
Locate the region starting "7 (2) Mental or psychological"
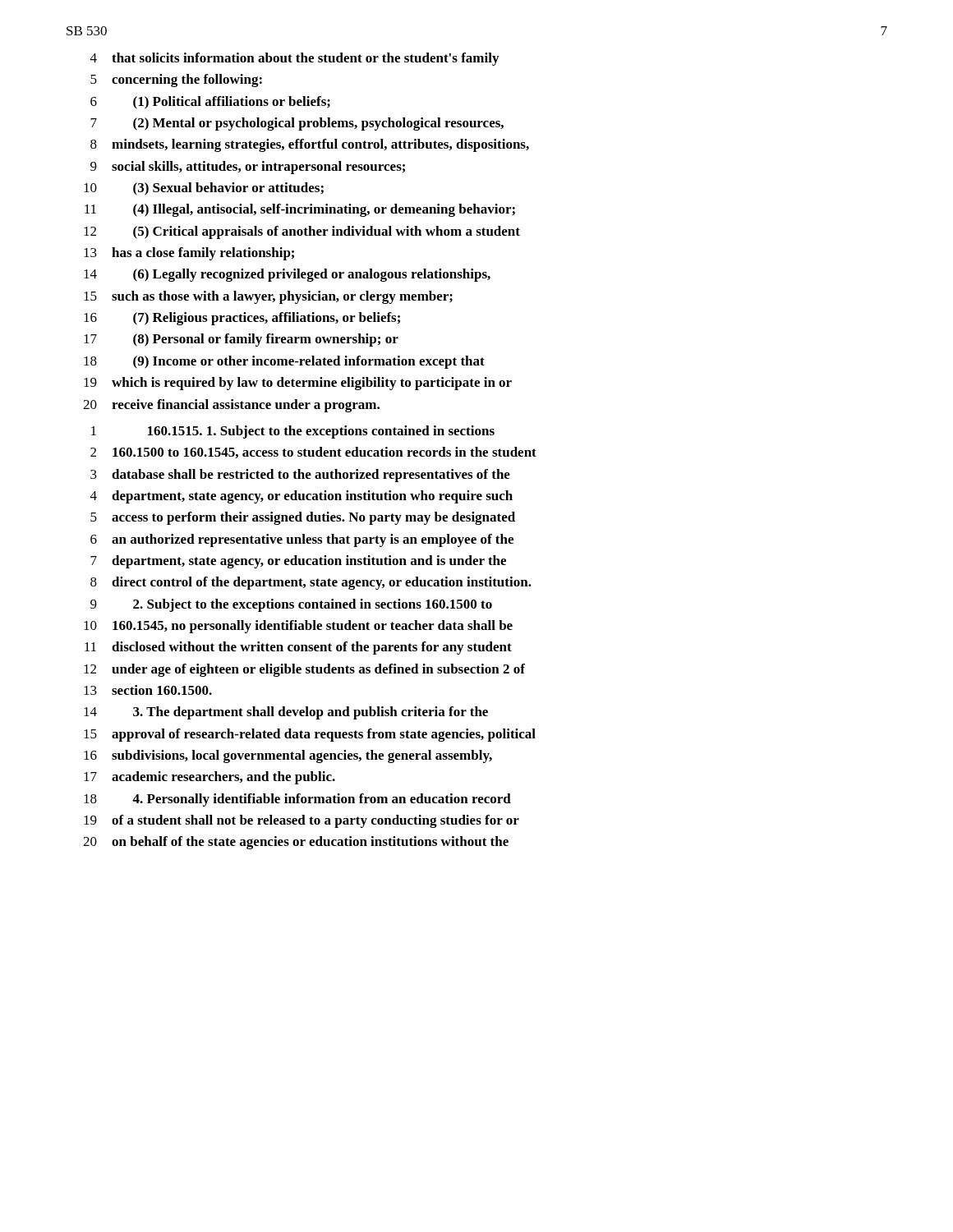tap(476, 123)
